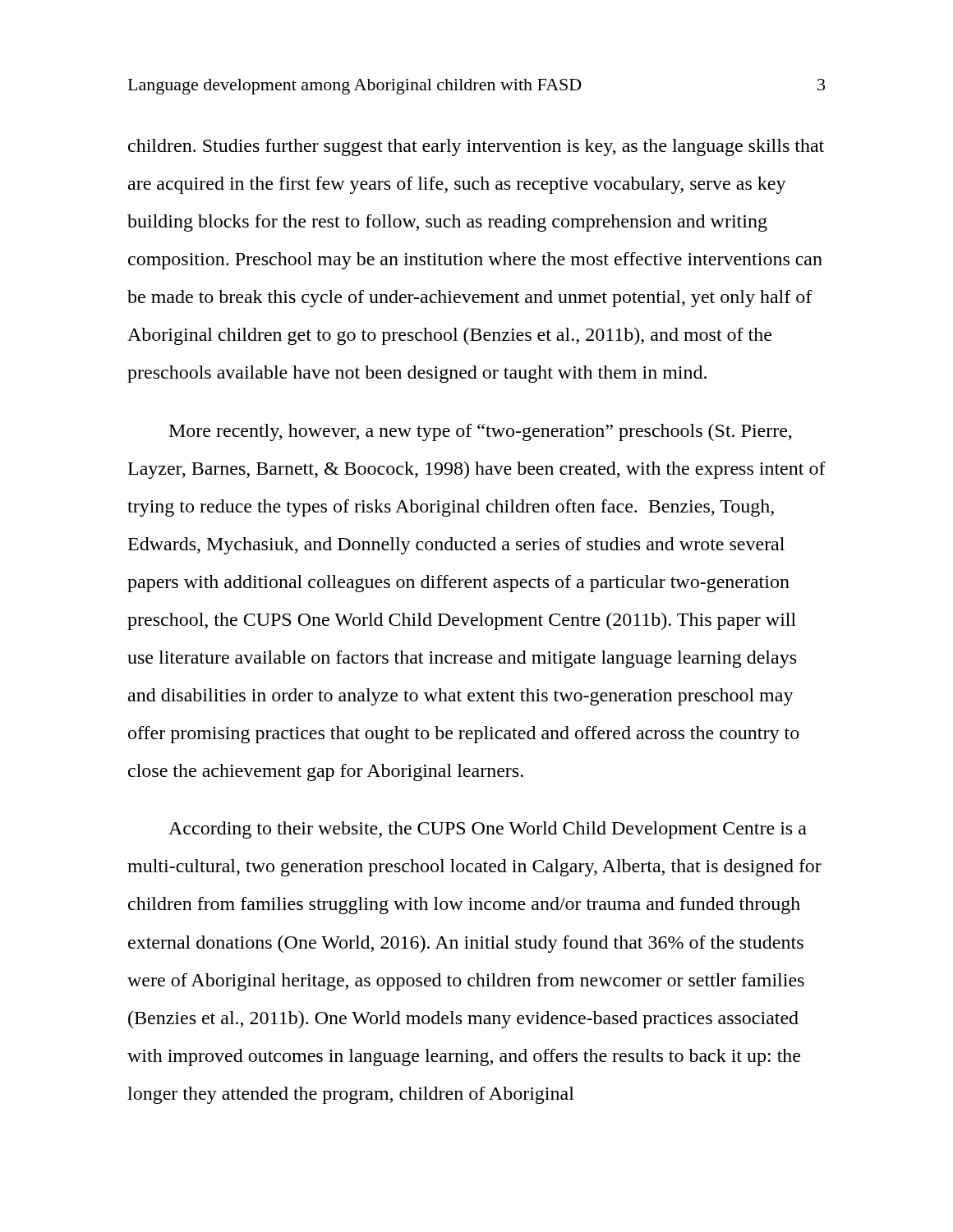Click on the text block with the text "According to their"

(x=488, y=830)
